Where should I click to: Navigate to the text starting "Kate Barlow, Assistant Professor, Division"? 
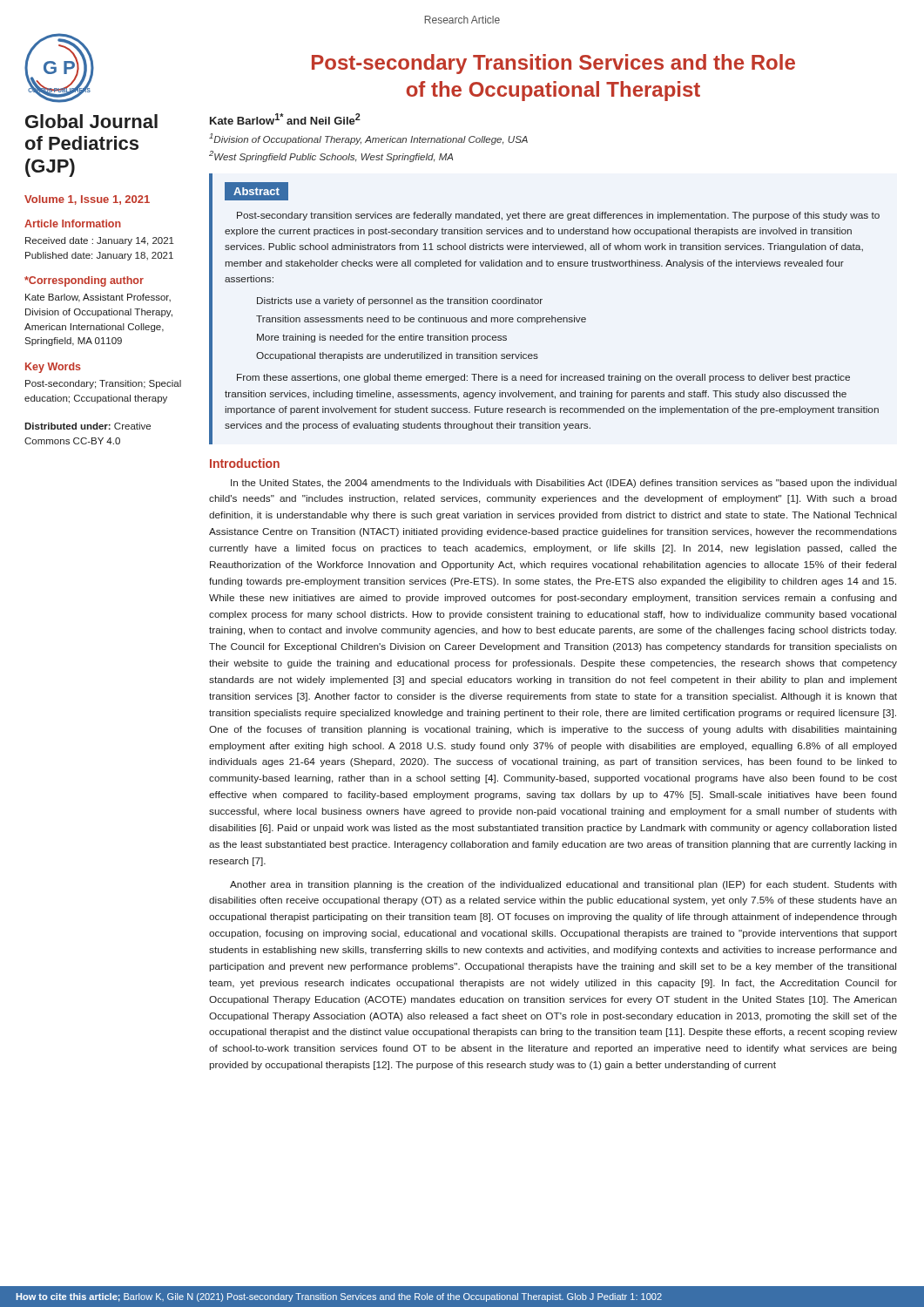99,319
